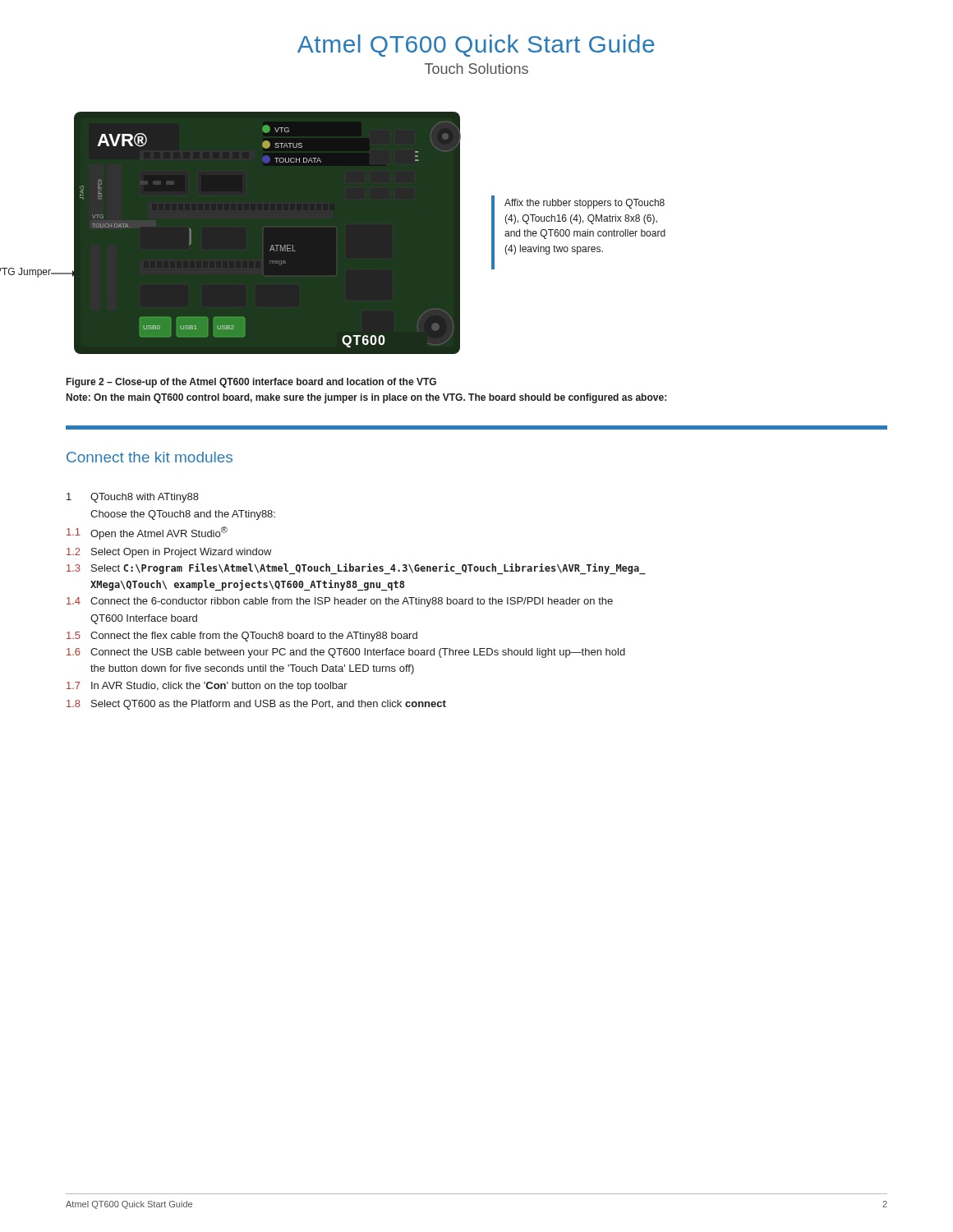Click on the list item that reads "5 Connect the"
Image resolution: width=953 pixels, height=1232 pixels.
(x=242, y=635)
